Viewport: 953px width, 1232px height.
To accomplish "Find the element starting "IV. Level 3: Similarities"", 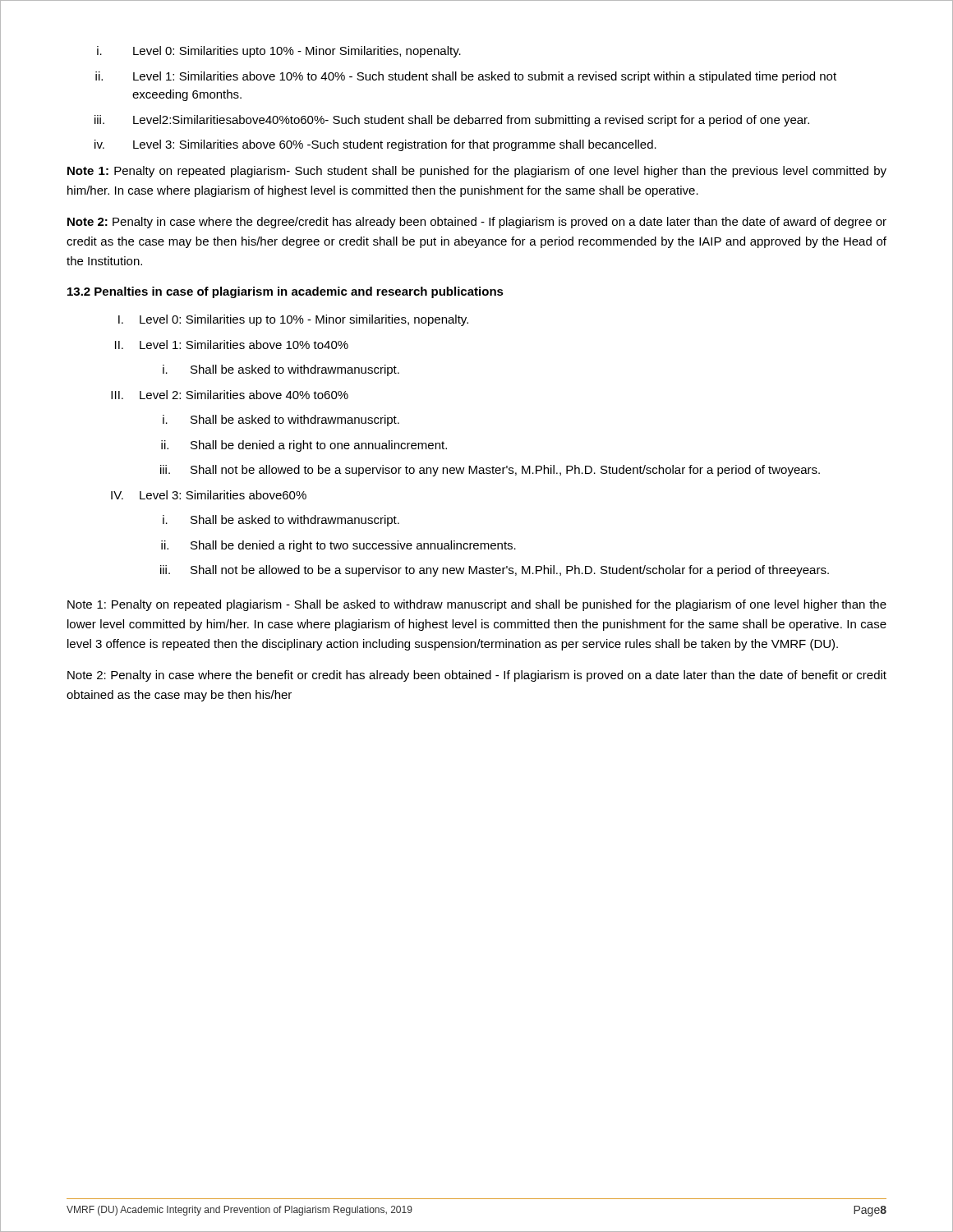I will (x=209, y=495).
